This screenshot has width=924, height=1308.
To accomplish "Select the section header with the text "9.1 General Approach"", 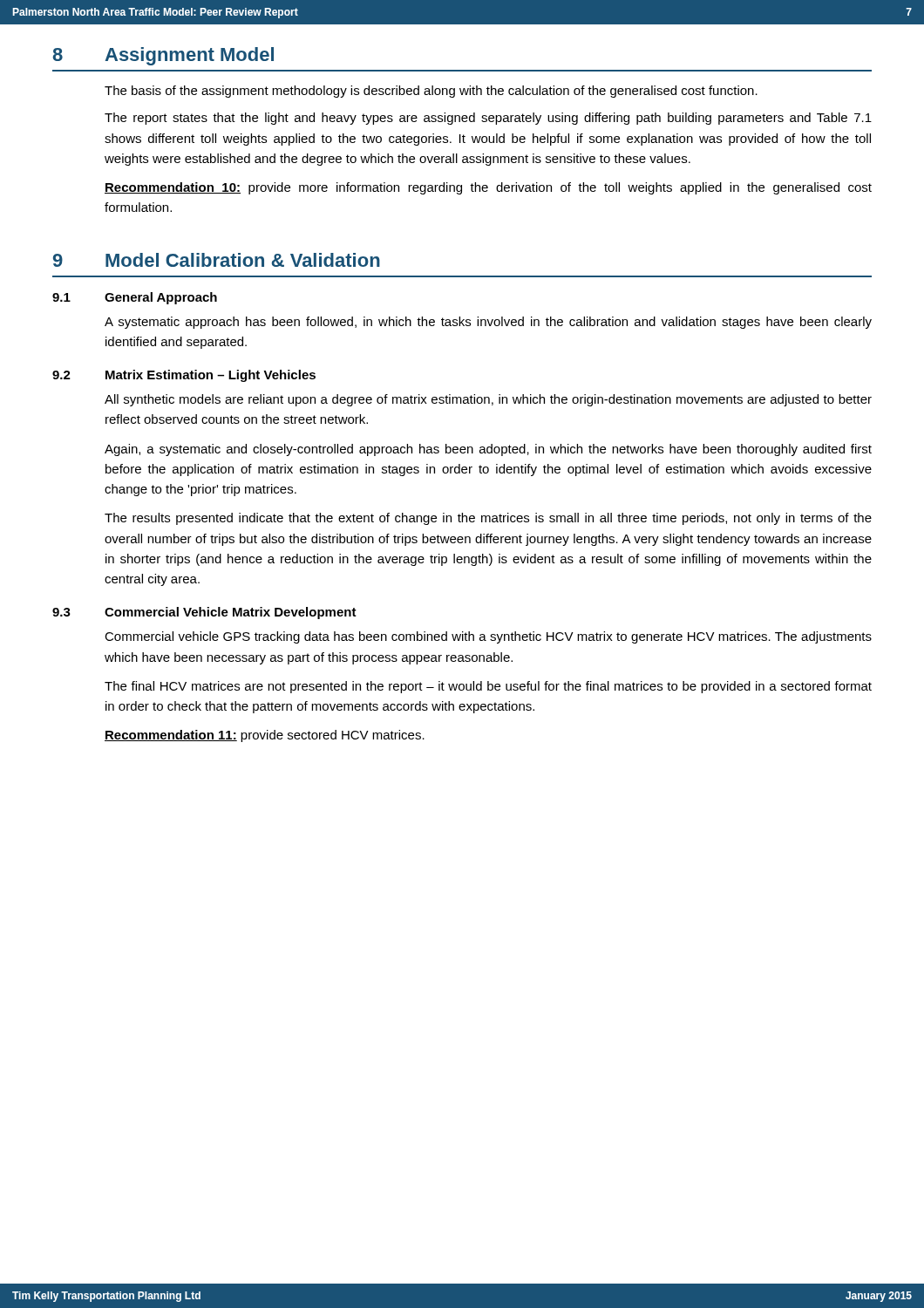I will [135, 296].
